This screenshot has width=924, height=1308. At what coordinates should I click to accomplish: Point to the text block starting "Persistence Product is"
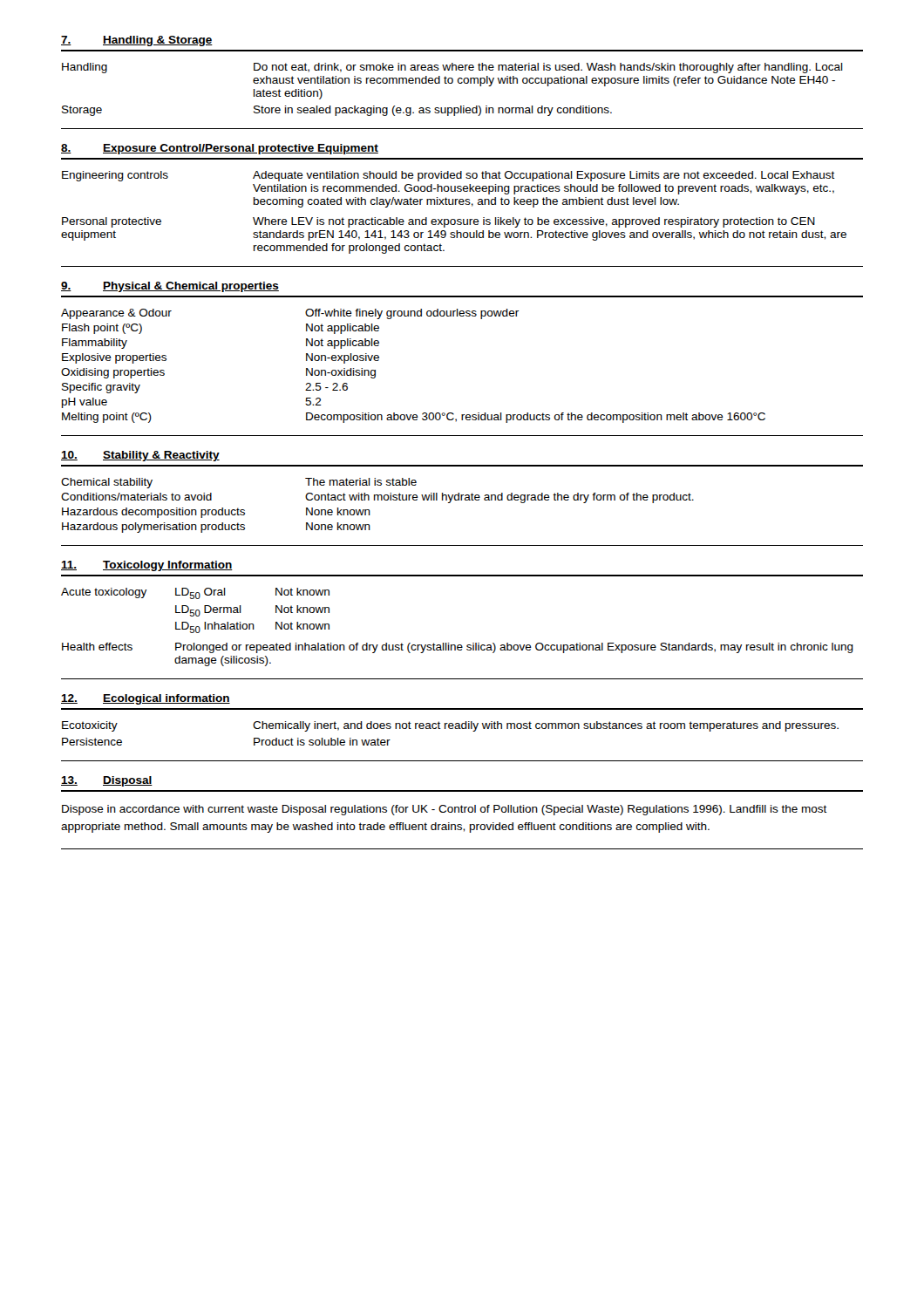point(99,742)
